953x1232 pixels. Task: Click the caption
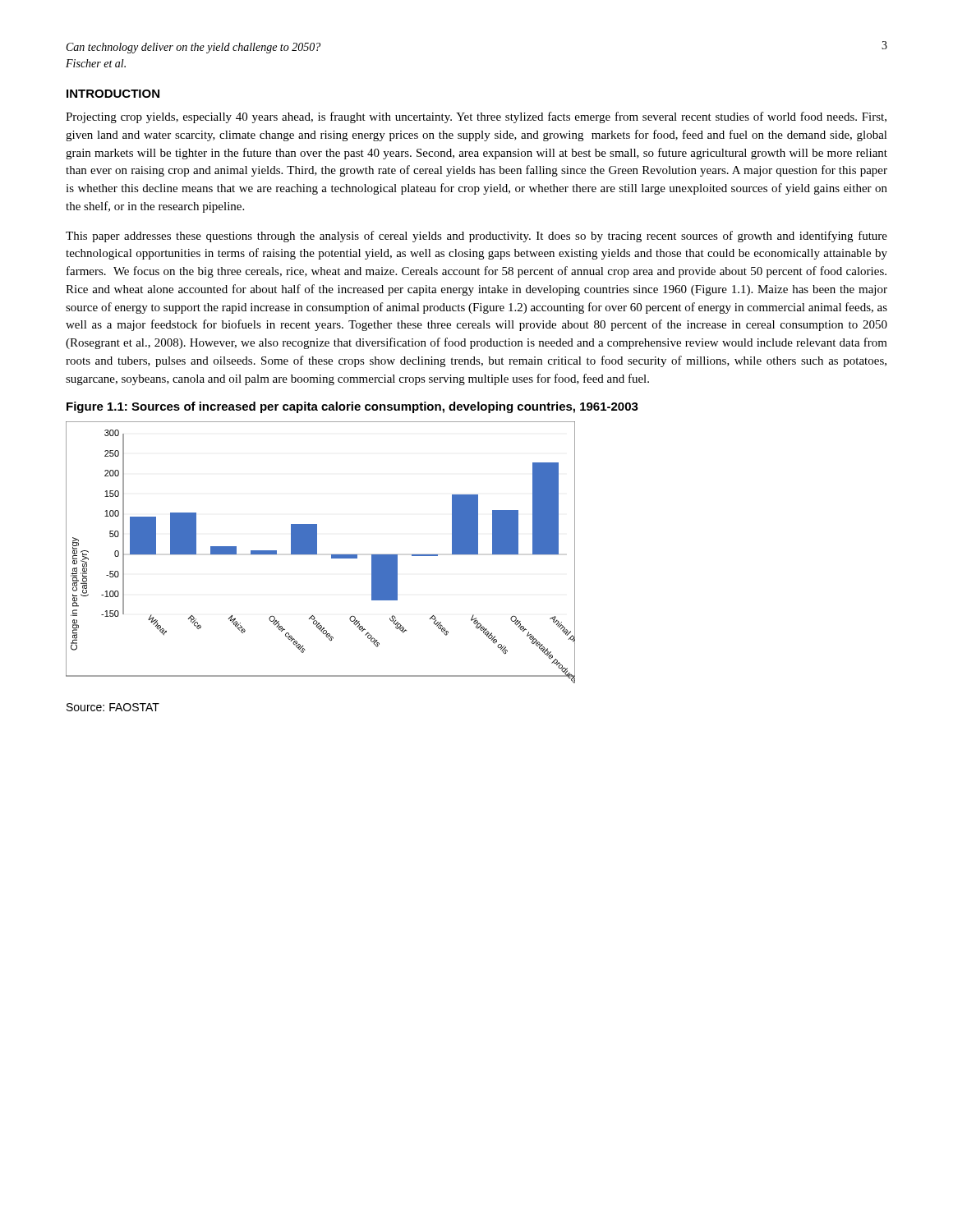pyautogui.click(x=352, y=406)
